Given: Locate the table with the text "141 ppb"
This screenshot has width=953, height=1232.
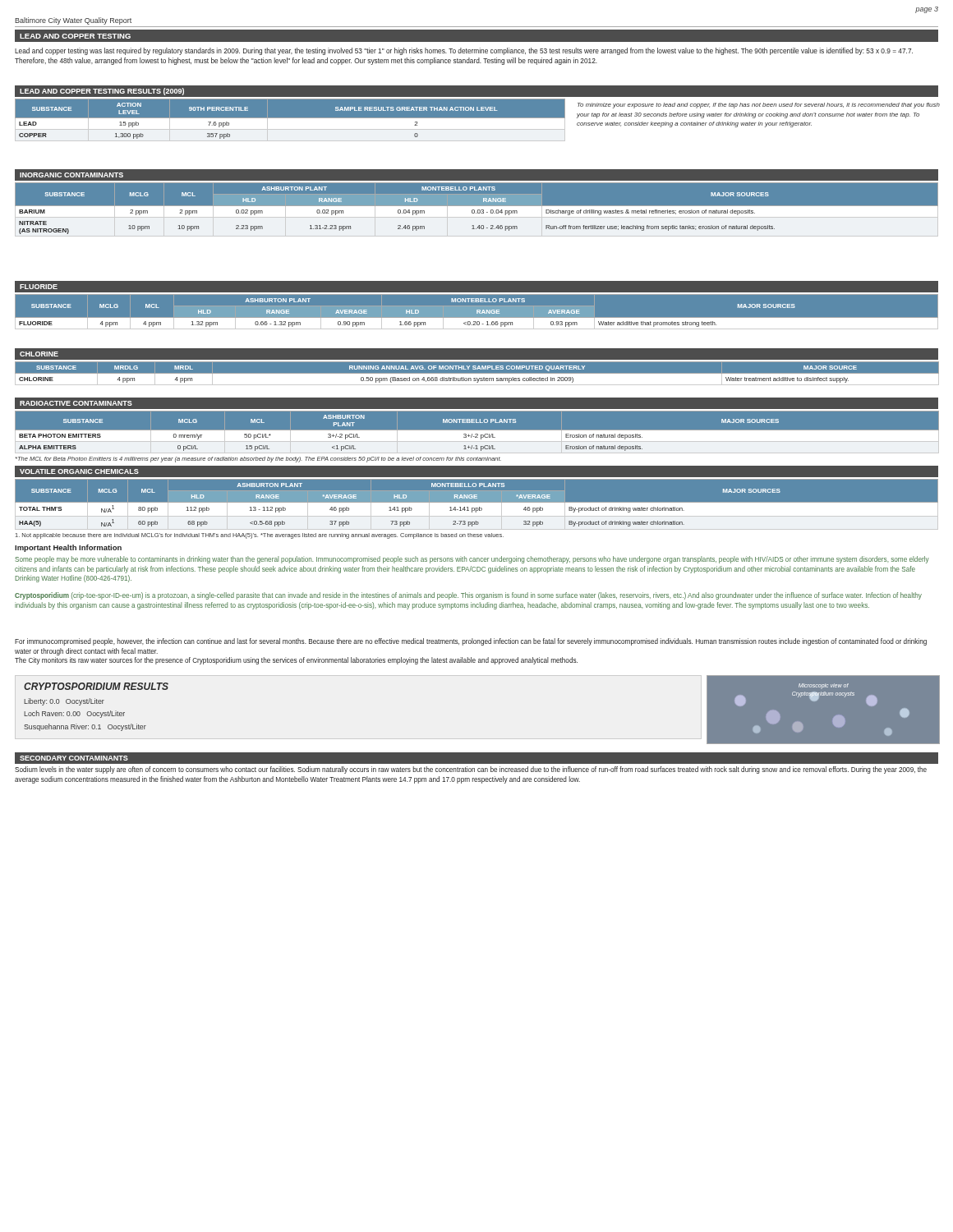Looking at the screenshot, I should pos(476,504).
